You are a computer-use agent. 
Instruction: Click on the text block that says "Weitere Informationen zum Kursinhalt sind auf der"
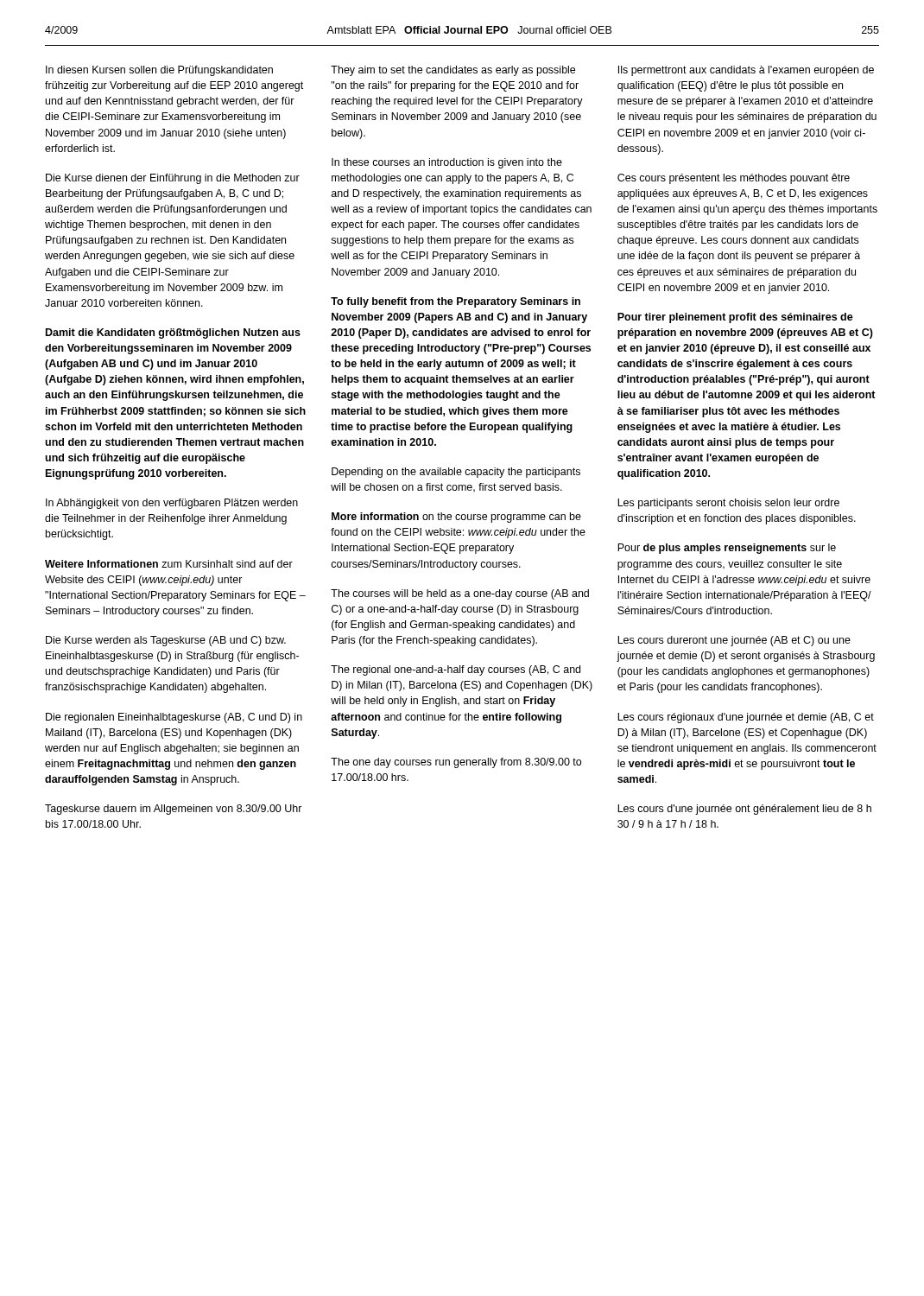[175, 587]
